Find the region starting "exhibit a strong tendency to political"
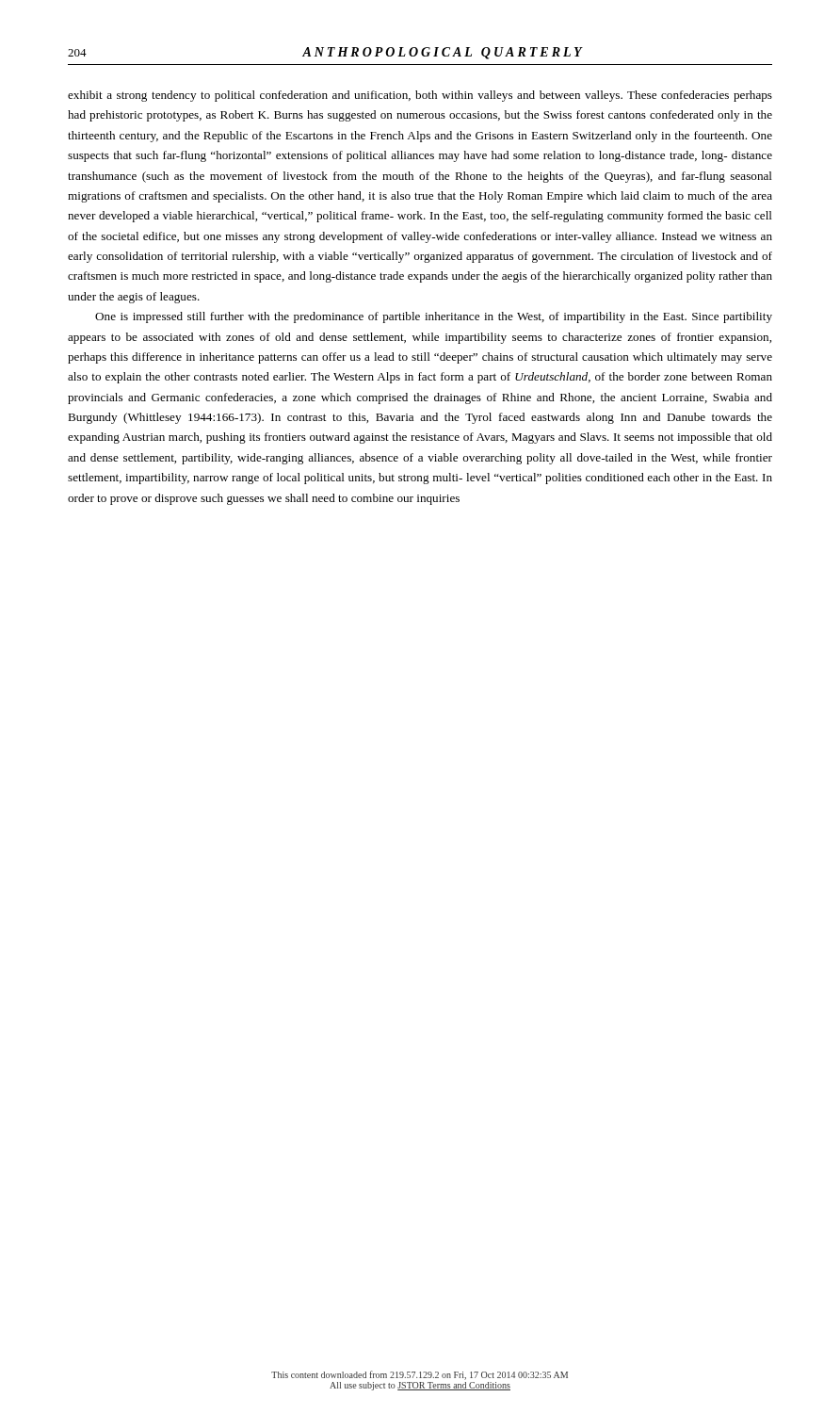 [x=420, y=96]
